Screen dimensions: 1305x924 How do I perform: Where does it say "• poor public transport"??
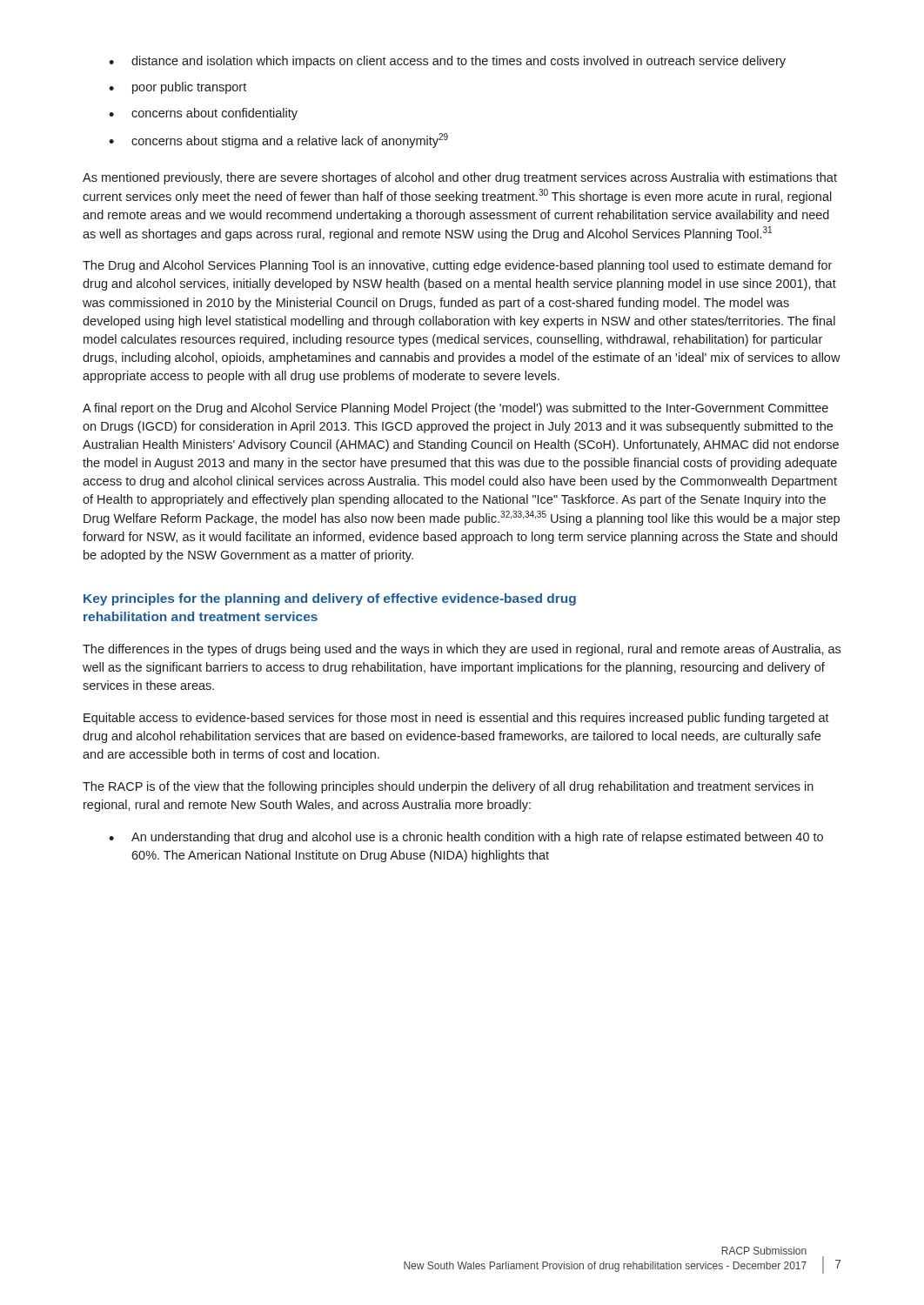click(177, 88)
